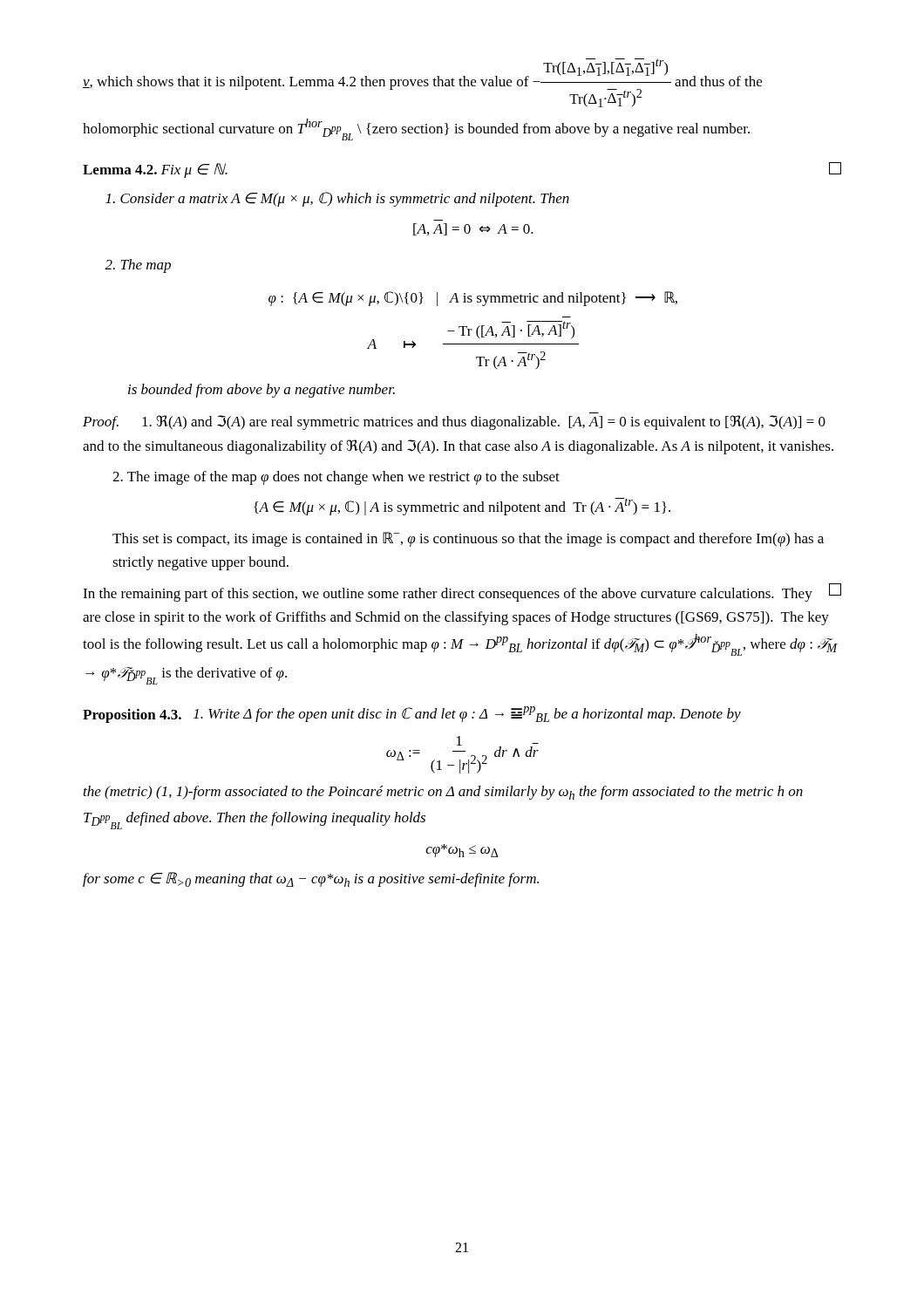Select the region starting "the (metric) (1, 1)-form"
Image resolution: width=924 pixels, height=1308 pixels.
tap(443, 793)
